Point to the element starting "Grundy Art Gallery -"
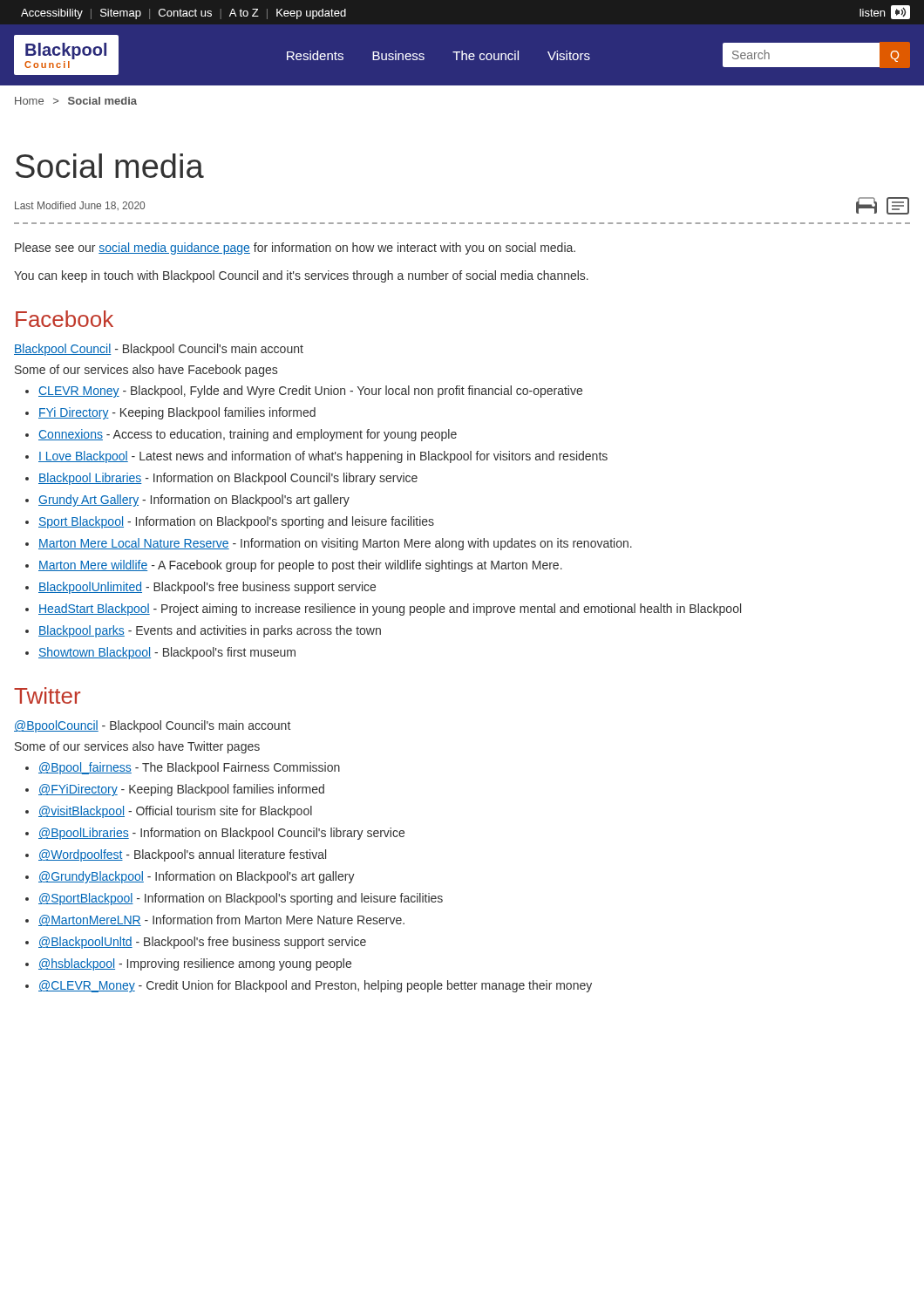 [194, 500]
